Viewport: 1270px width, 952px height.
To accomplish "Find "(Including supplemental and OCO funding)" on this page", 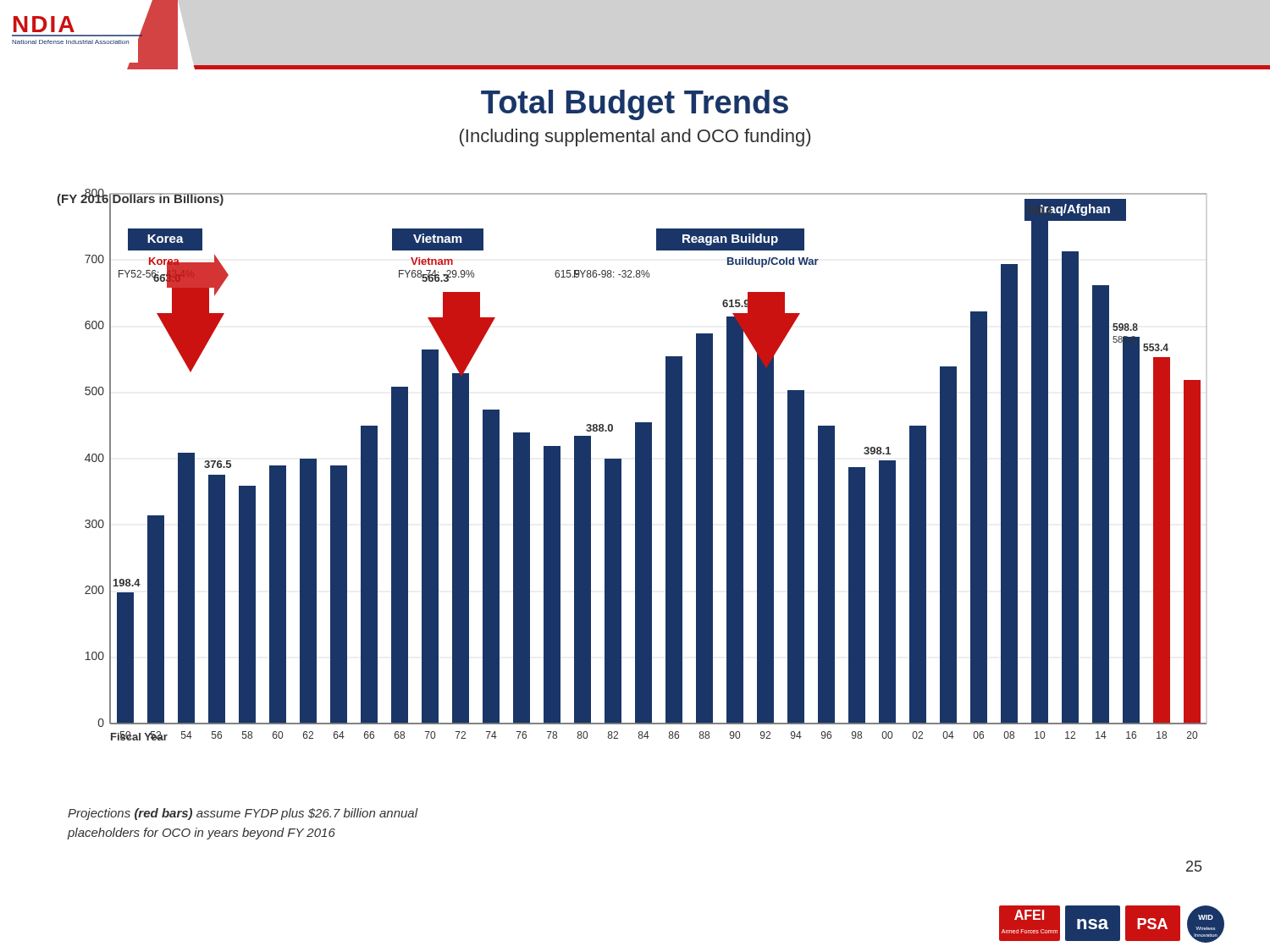I will click(635, 136).
